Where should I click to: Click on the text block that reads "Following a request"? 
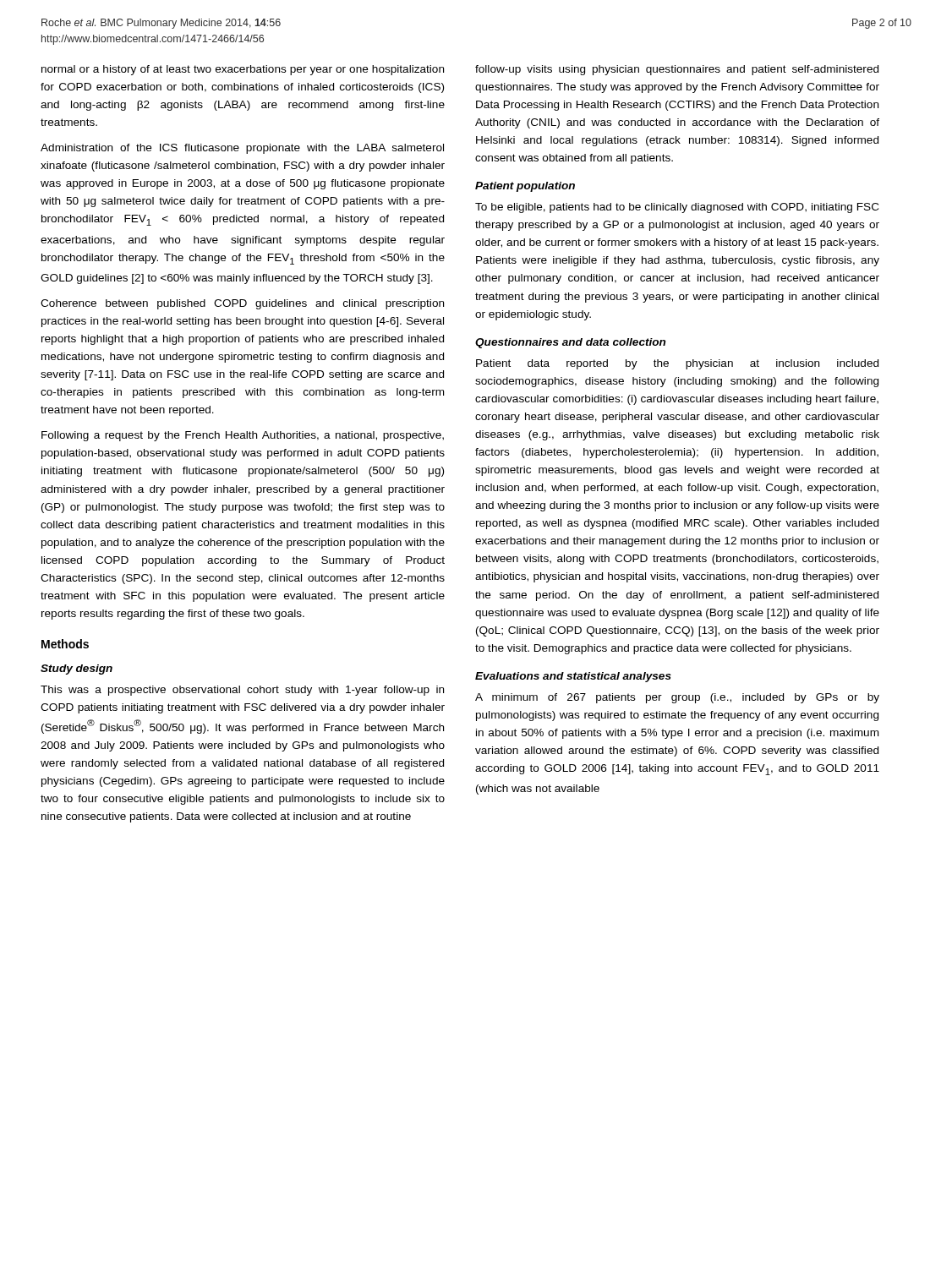coord(243,524)
